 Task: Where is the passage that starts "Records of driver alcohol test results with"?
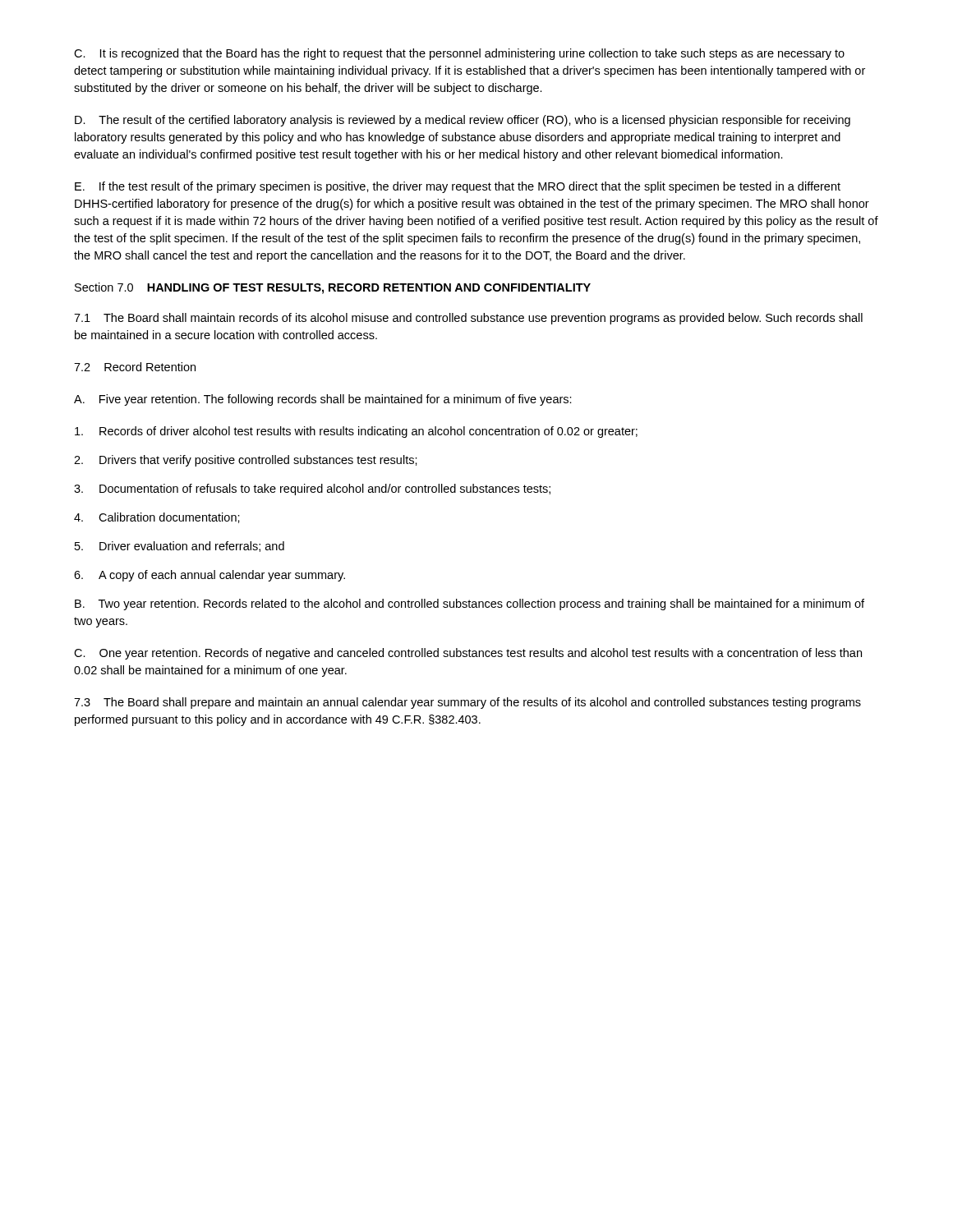click(x=476, y=432)
